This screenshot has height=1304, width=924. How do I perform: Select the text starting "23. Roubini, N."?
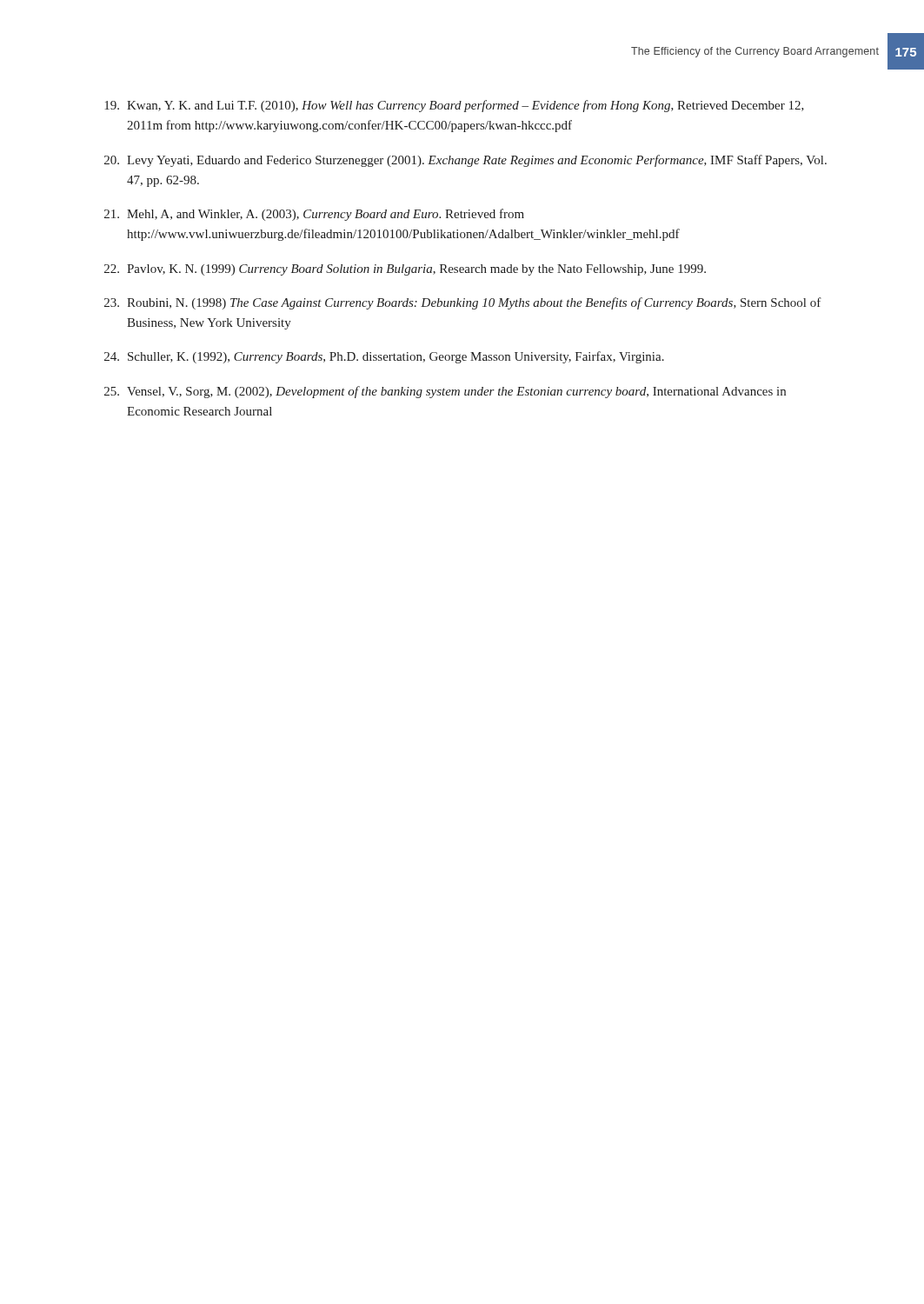(462, 313)
